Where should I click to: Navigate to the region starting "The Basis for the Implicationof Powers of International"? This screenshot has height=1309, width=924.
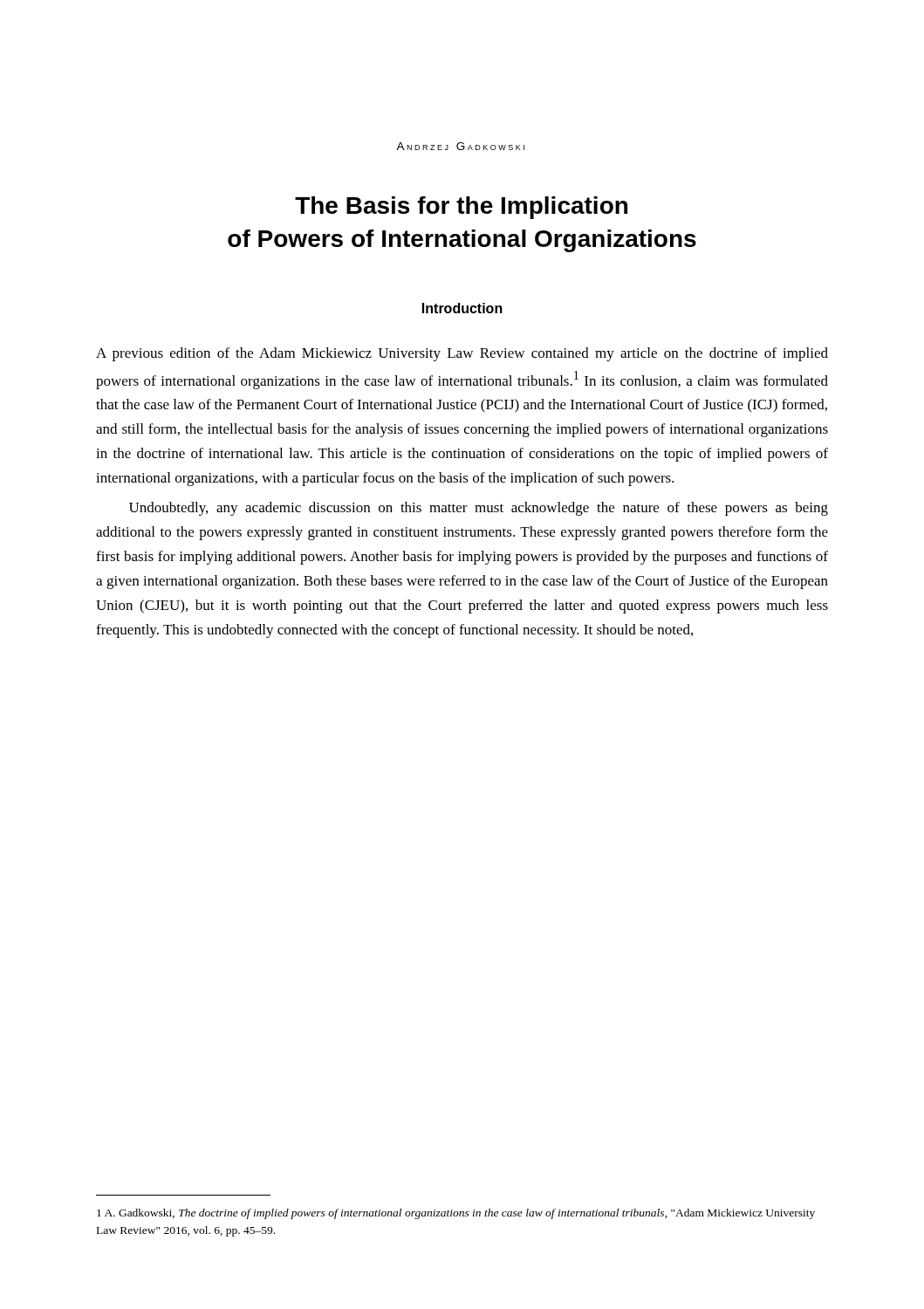[462, 222]
